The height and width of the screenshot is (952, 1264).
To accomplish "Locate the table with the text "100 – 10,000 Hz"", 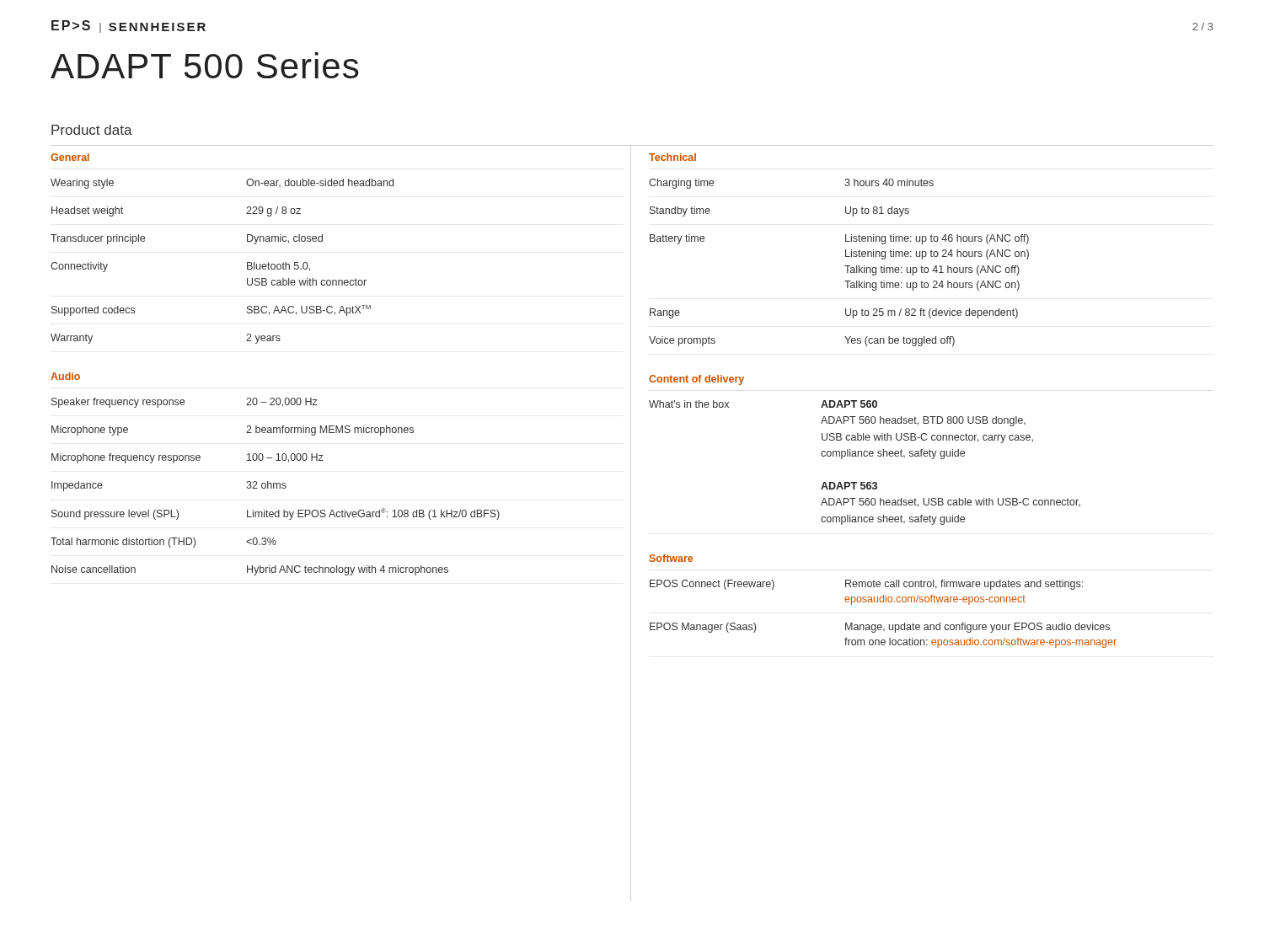I will (x=337, y=477).
